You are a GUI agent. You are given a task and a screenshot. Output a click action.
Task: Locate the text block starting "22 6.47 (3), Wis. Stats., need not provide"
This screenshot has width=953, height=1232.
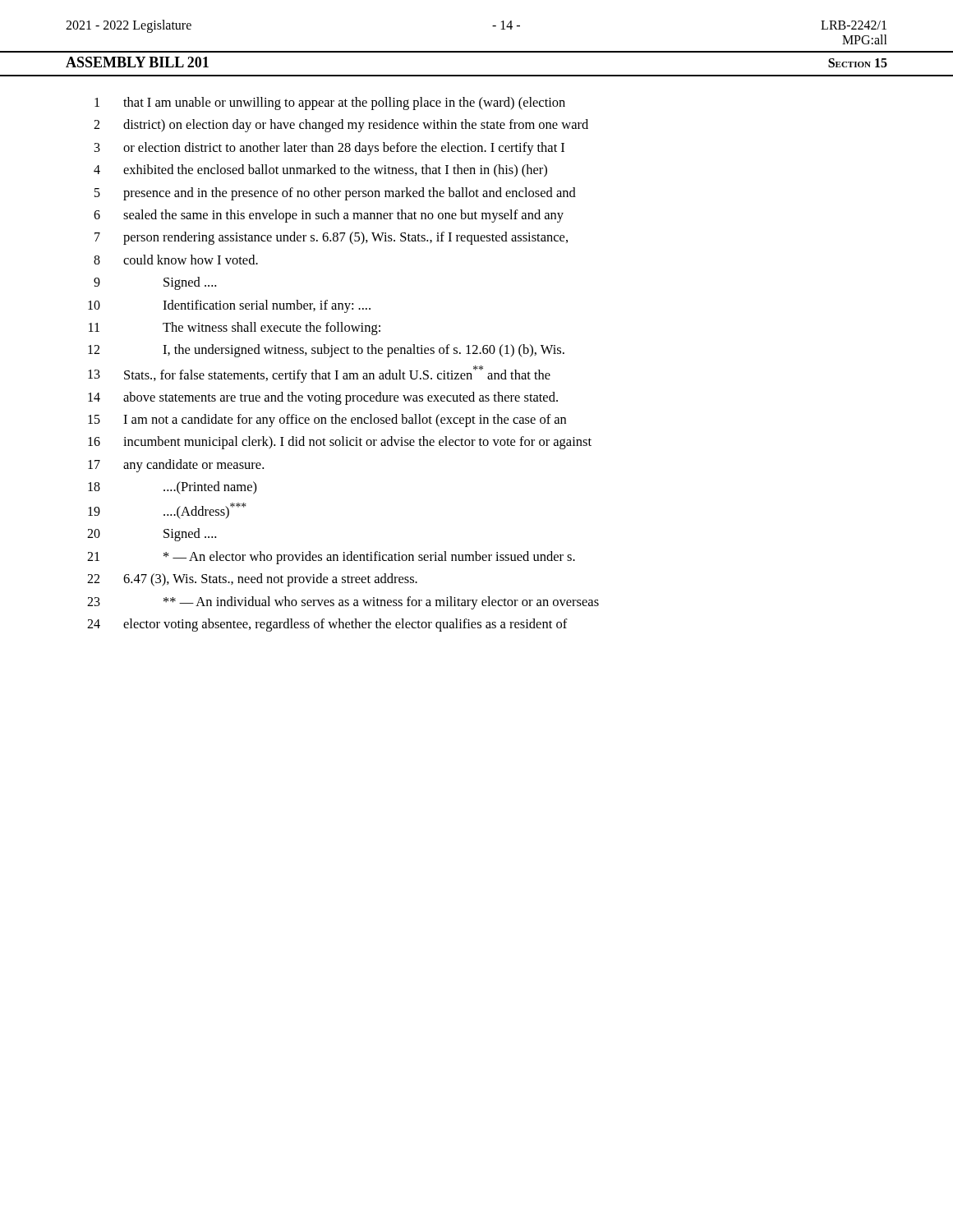[252, 580]
